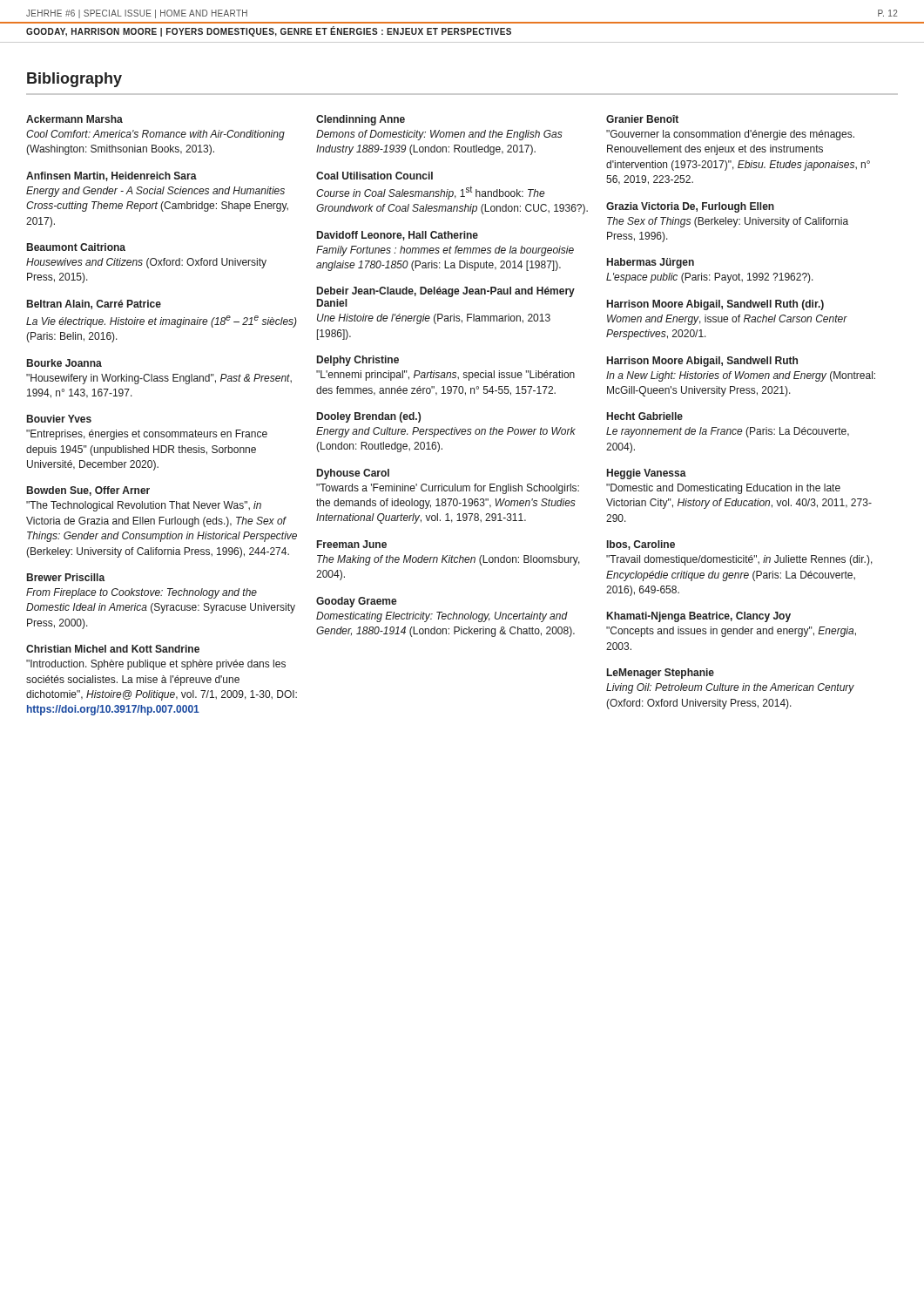The image size is (924, 1307).
Task: Click the passage that begins "Freeman June The Making of the"
Action: 452,559
